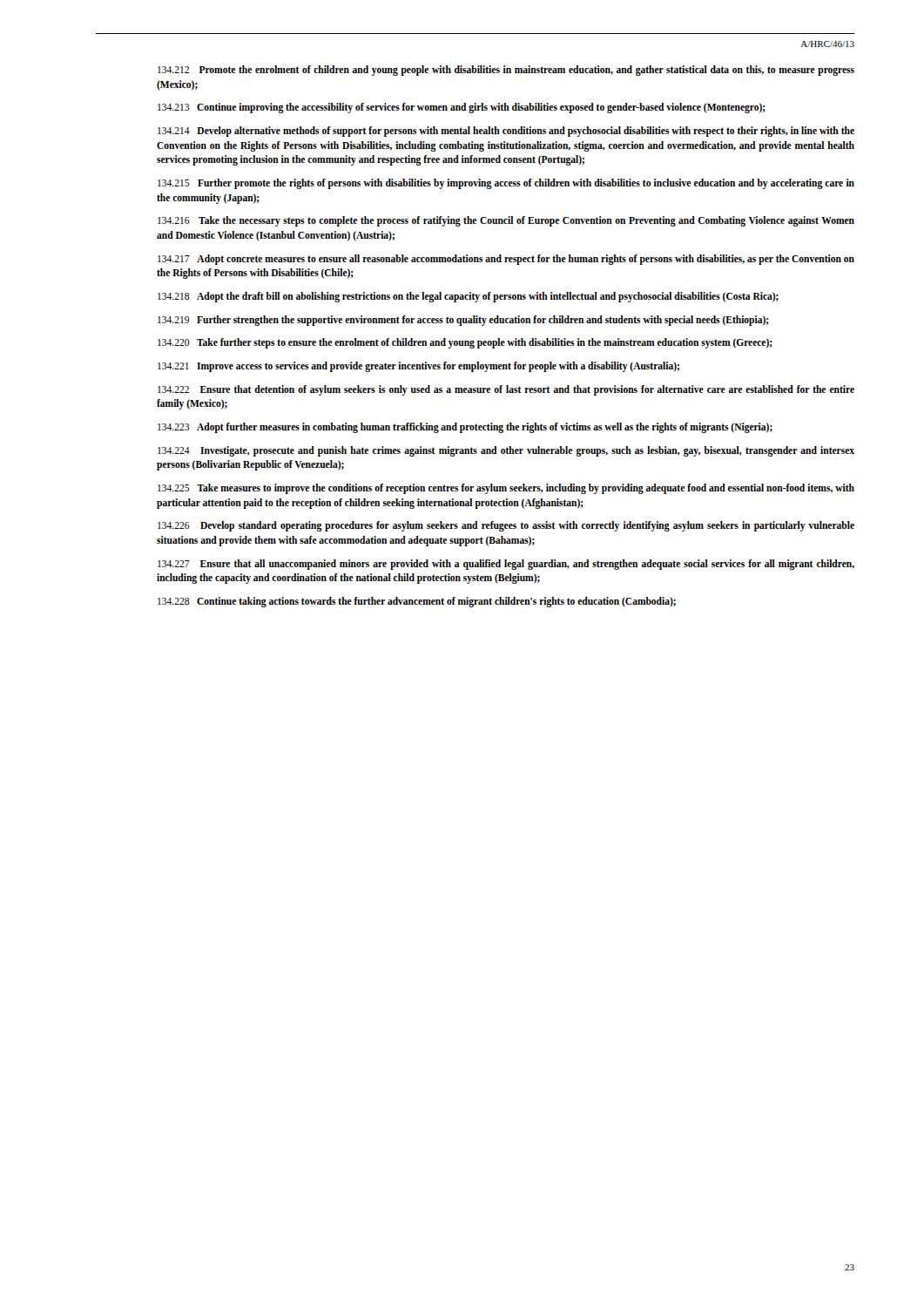Find the block starting "134.218 Adopt the draft bill"
This screenshot has height=1307, width=924.
[468, 296]
